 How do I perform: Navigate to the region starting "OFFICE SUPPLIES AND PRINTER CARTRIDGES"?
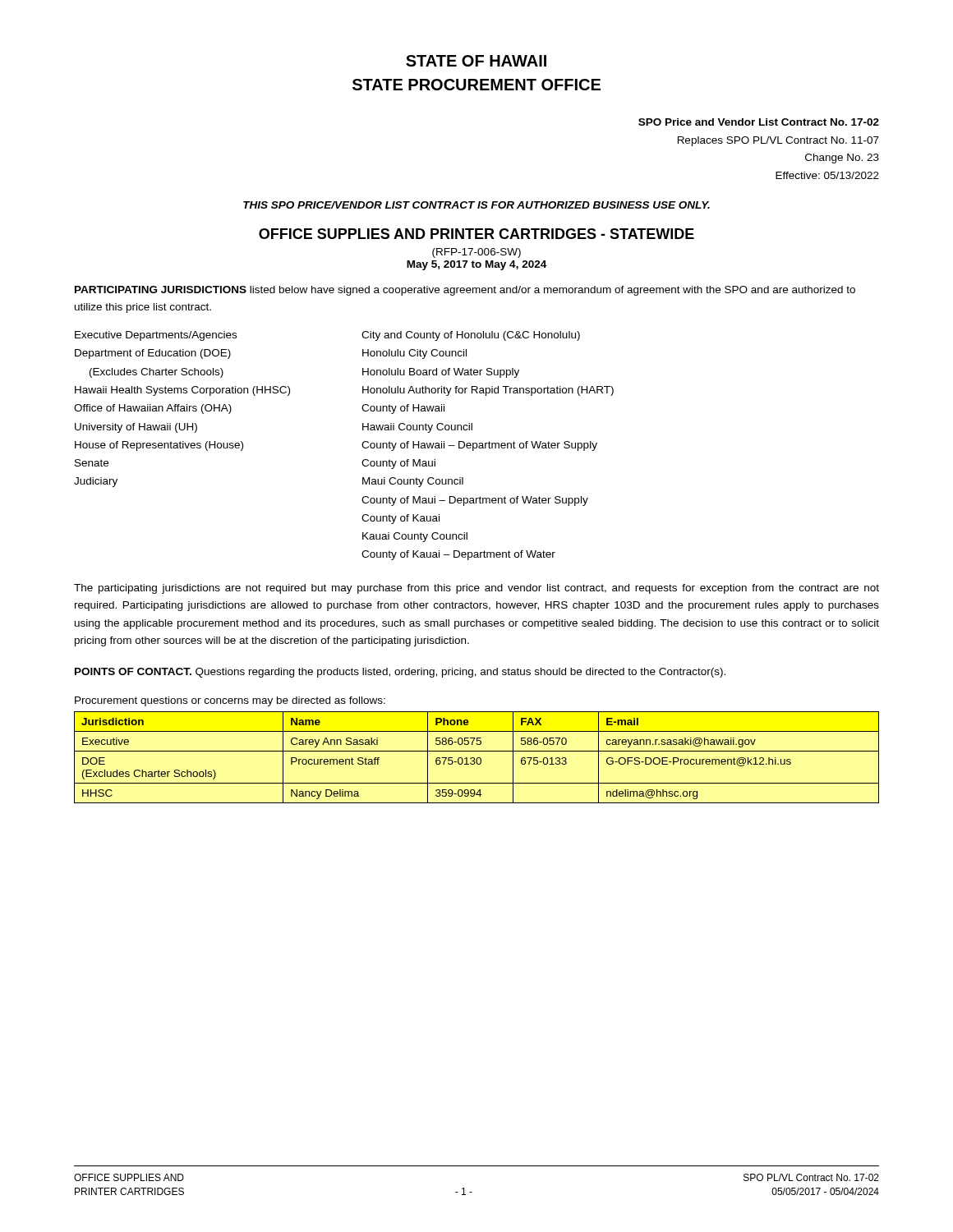(476, 248)
